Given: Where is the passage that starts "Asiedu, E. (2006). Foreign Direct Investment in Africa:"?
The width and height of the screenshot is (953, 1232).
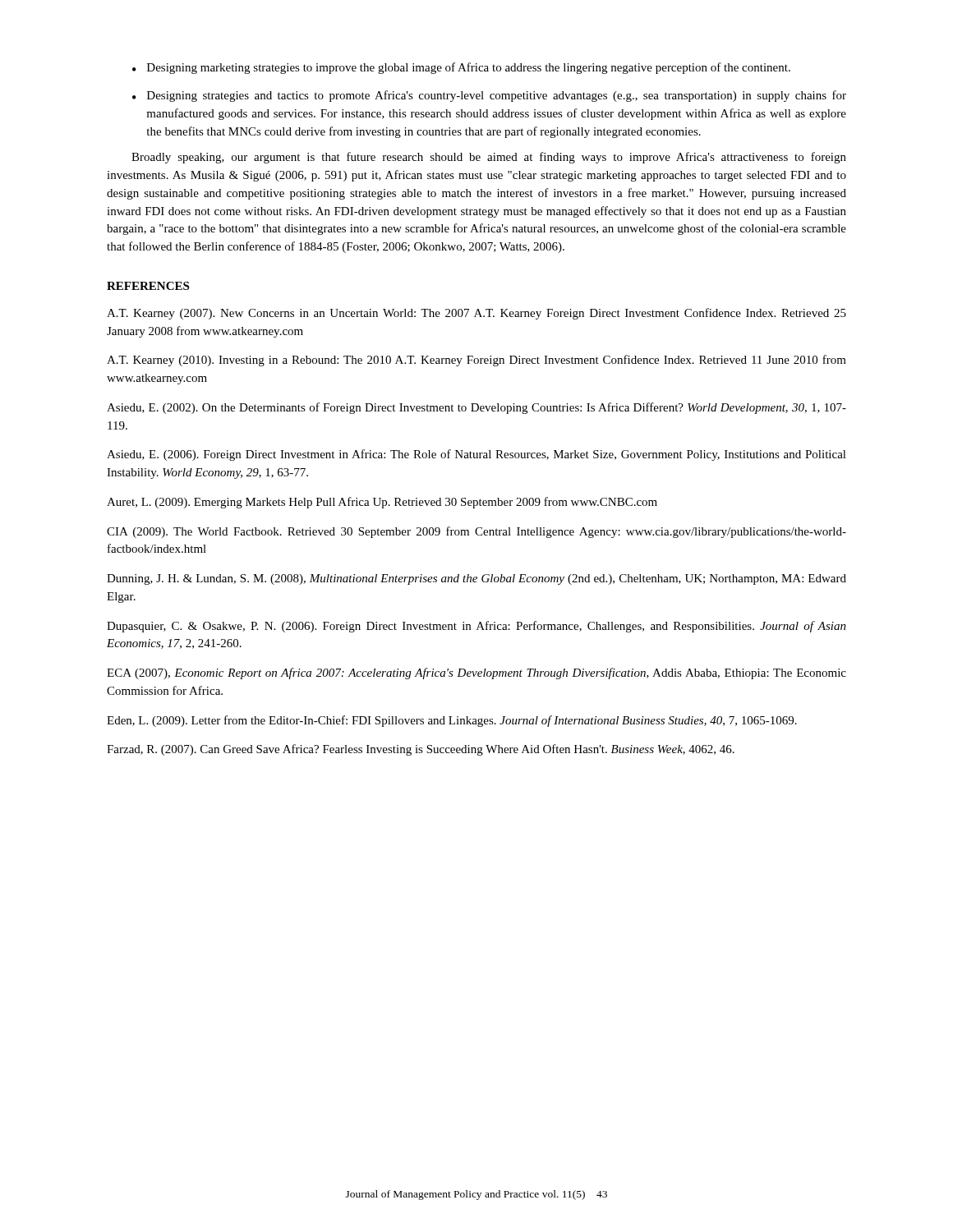Looking at the screenshot, I should [x=476, y=463].
